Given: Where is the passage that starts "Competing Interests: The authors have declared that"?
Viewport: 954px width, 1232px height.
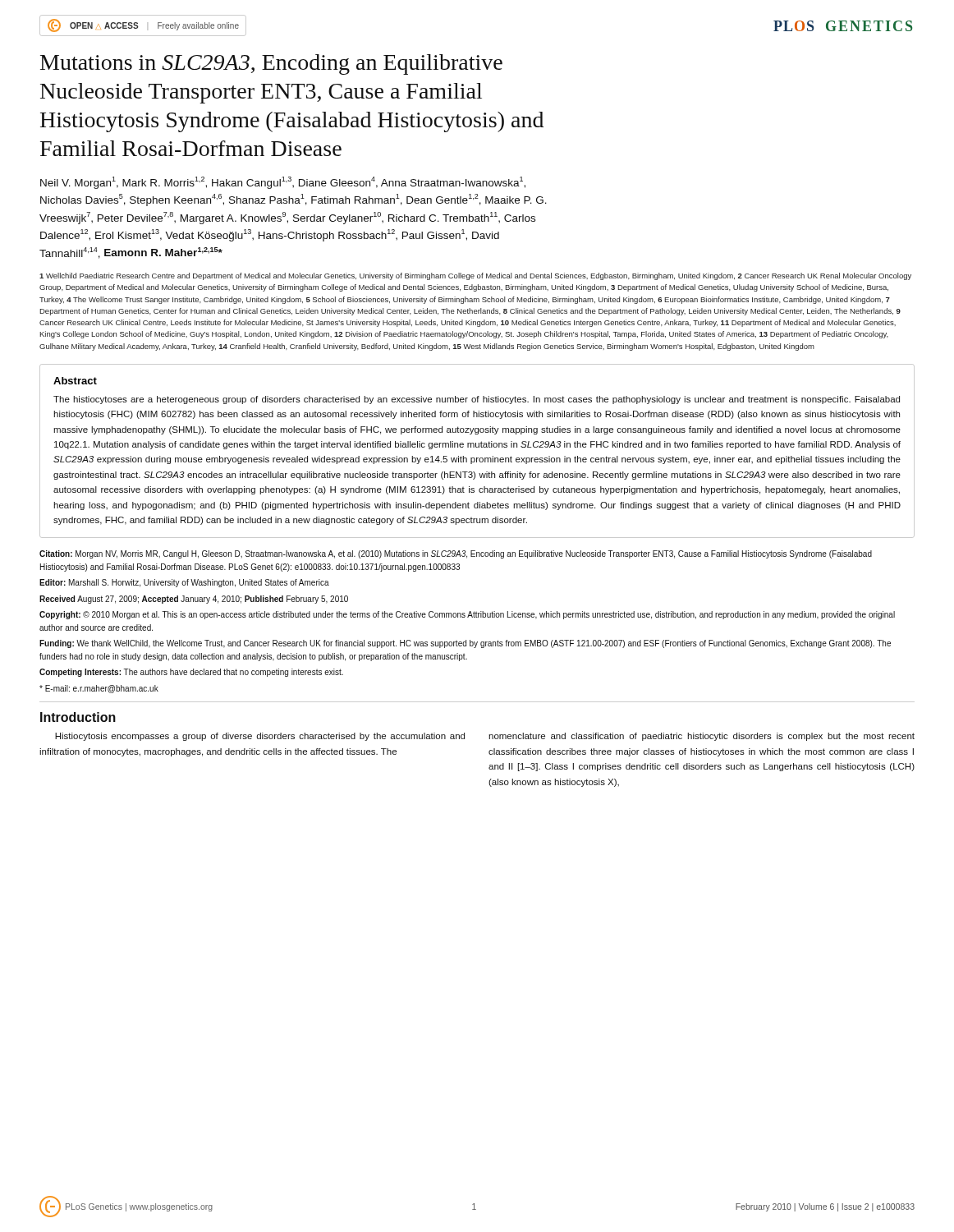Looking at the screenshot, I should coord(192,673).
